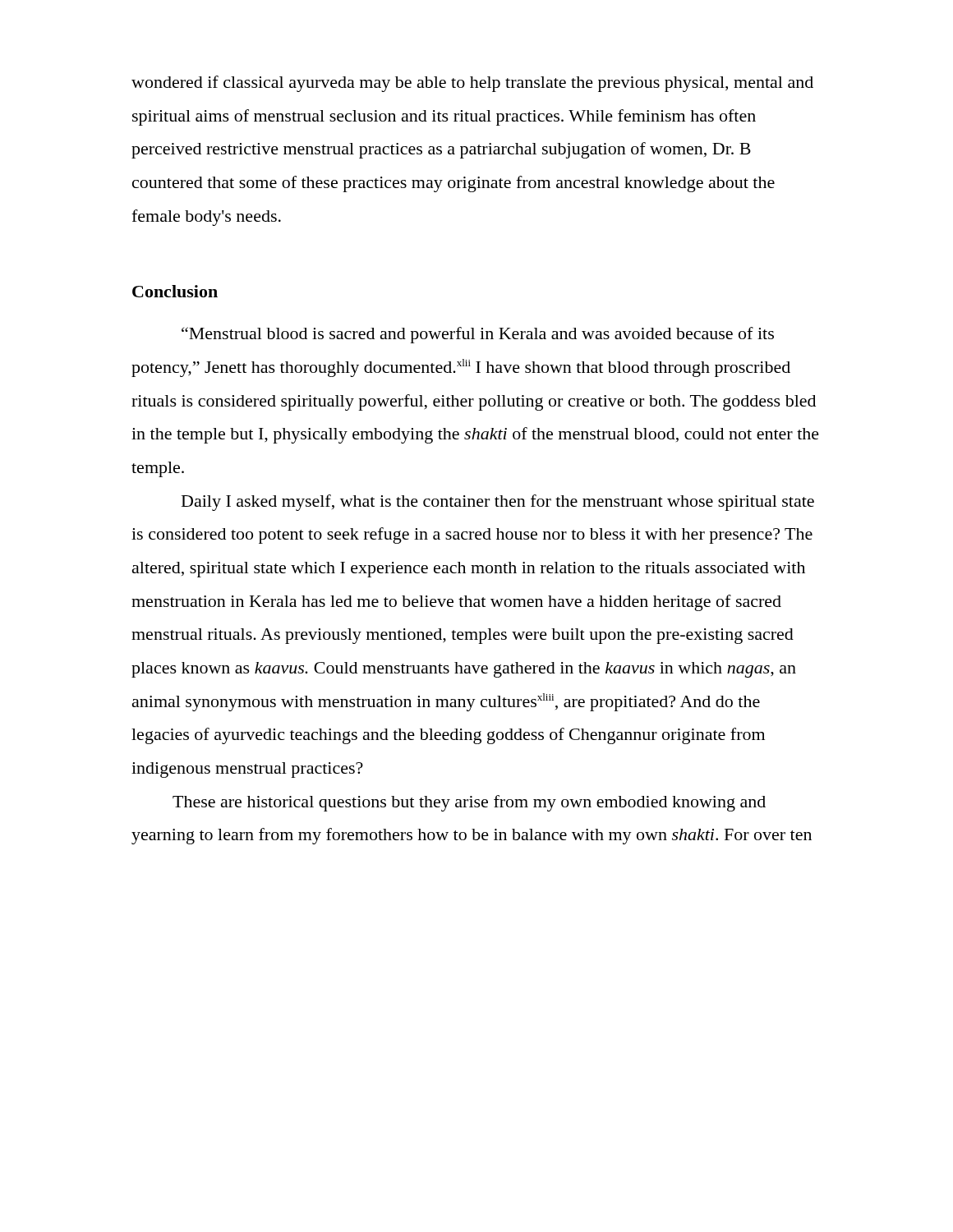This screenshot has width=953, height=1232.
Task: Navigate to the text block starting "wondered if classical ayurveda may be able"
Action: click(472, 149)
